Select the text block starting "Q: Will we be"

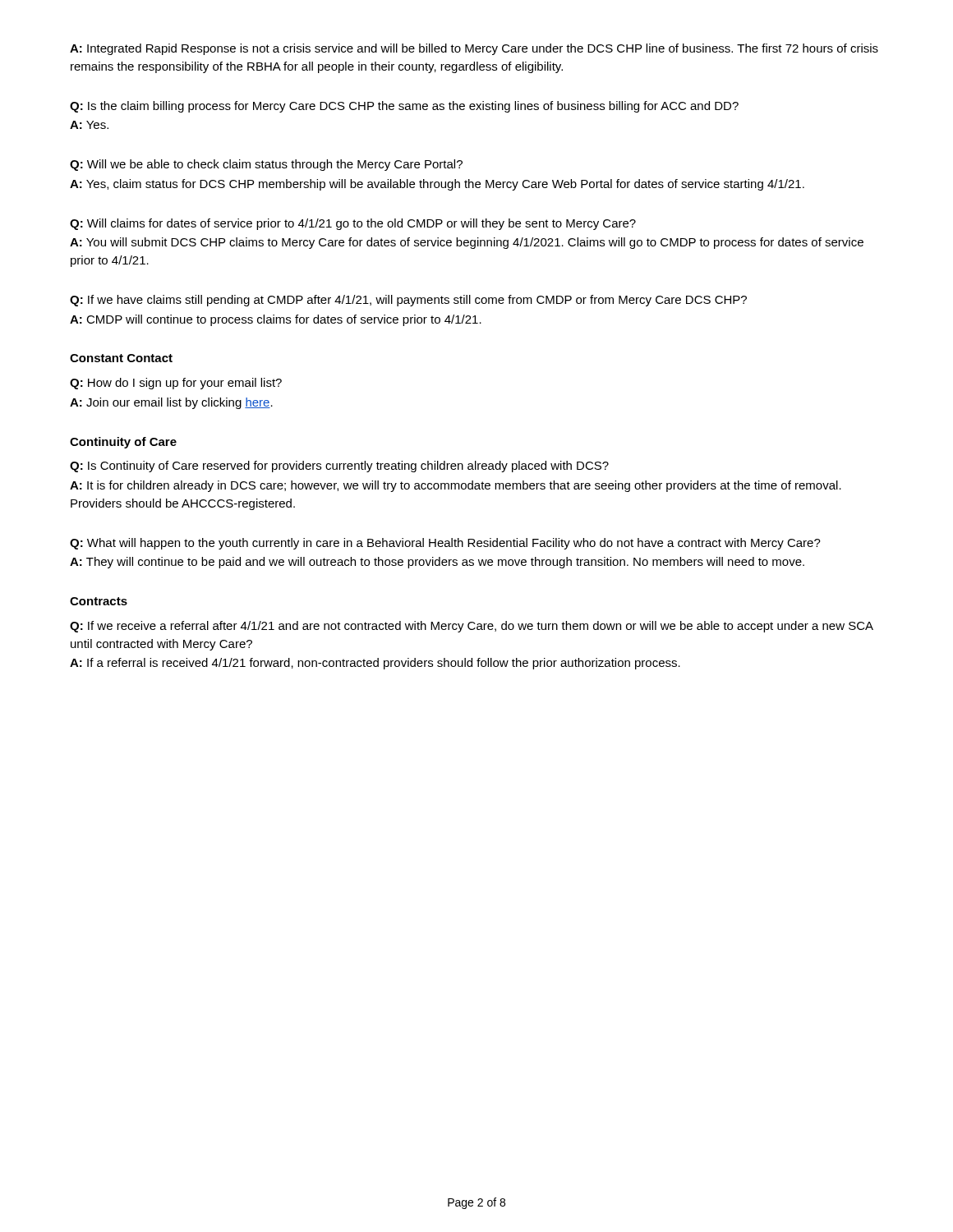click(x=476, y=174)
